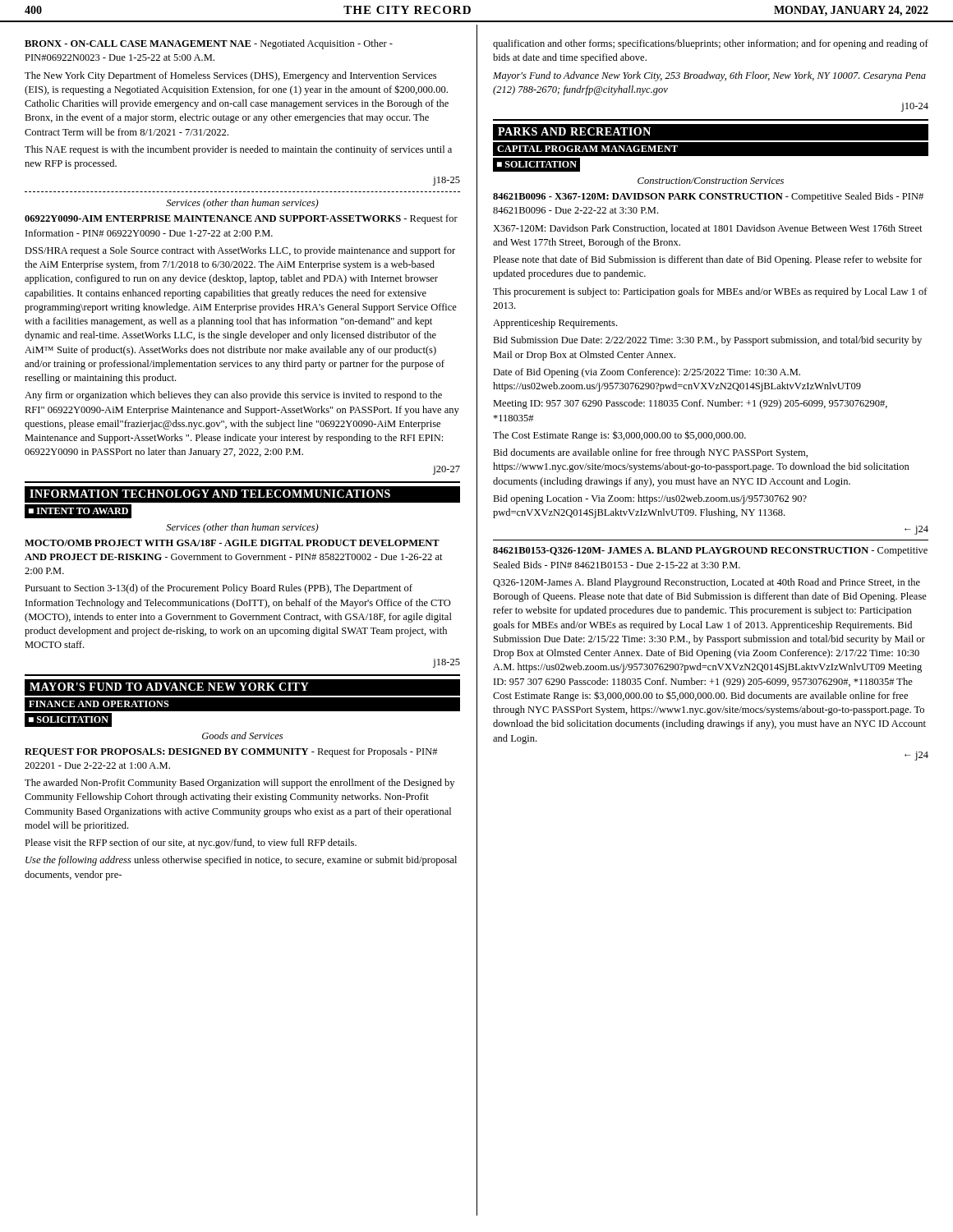Find the block on this page that starts "■ INTENT TO"
Viewport: 953px width, 1232px height.
(78, 511)
